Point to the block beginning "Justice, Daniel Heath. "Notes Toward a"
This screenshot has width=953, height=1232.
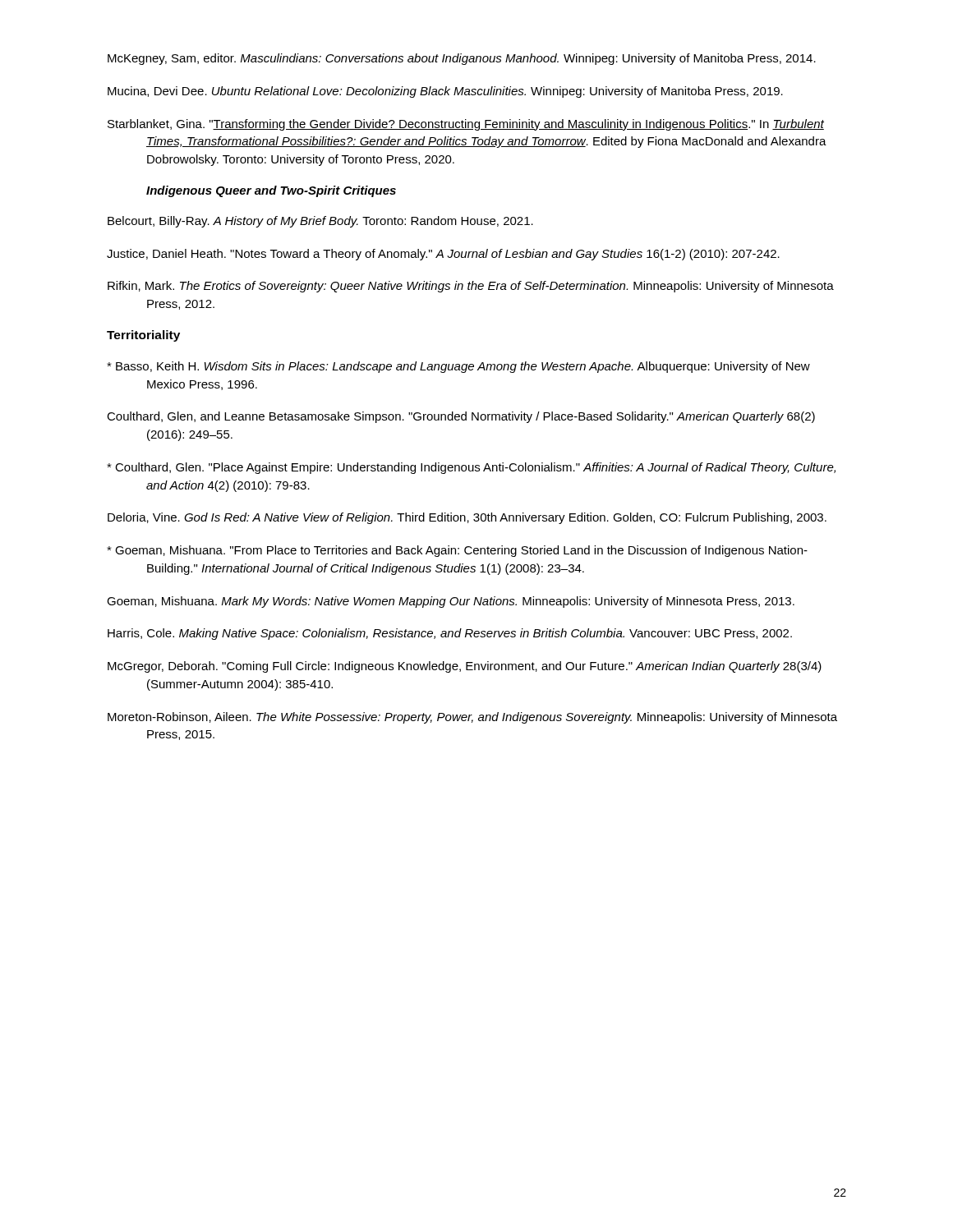tap(444, 253)
